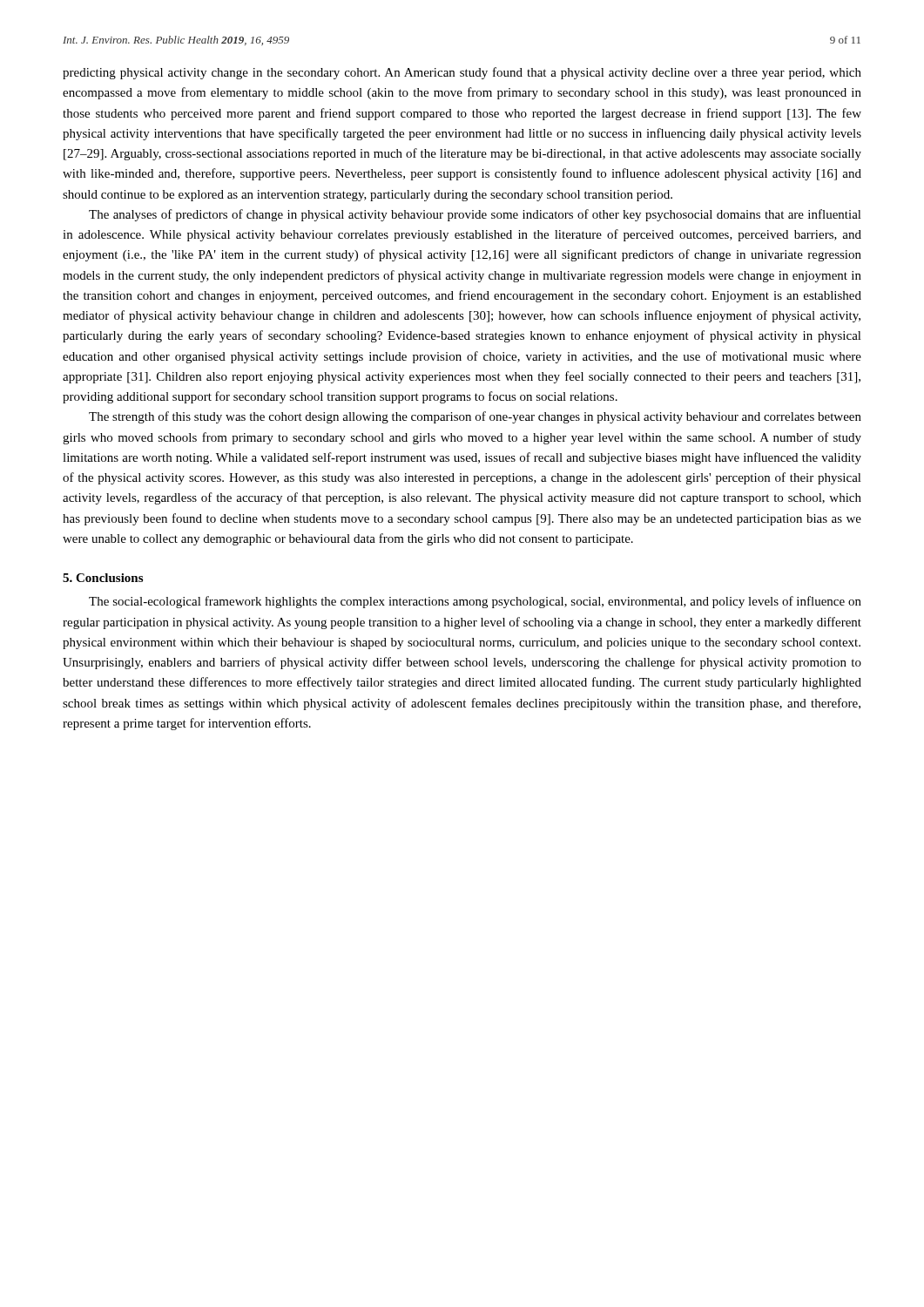
Task: Click on the text block that reads "predicting physical activity change in the secondary cohort."
Action: (x=462, y=306)
